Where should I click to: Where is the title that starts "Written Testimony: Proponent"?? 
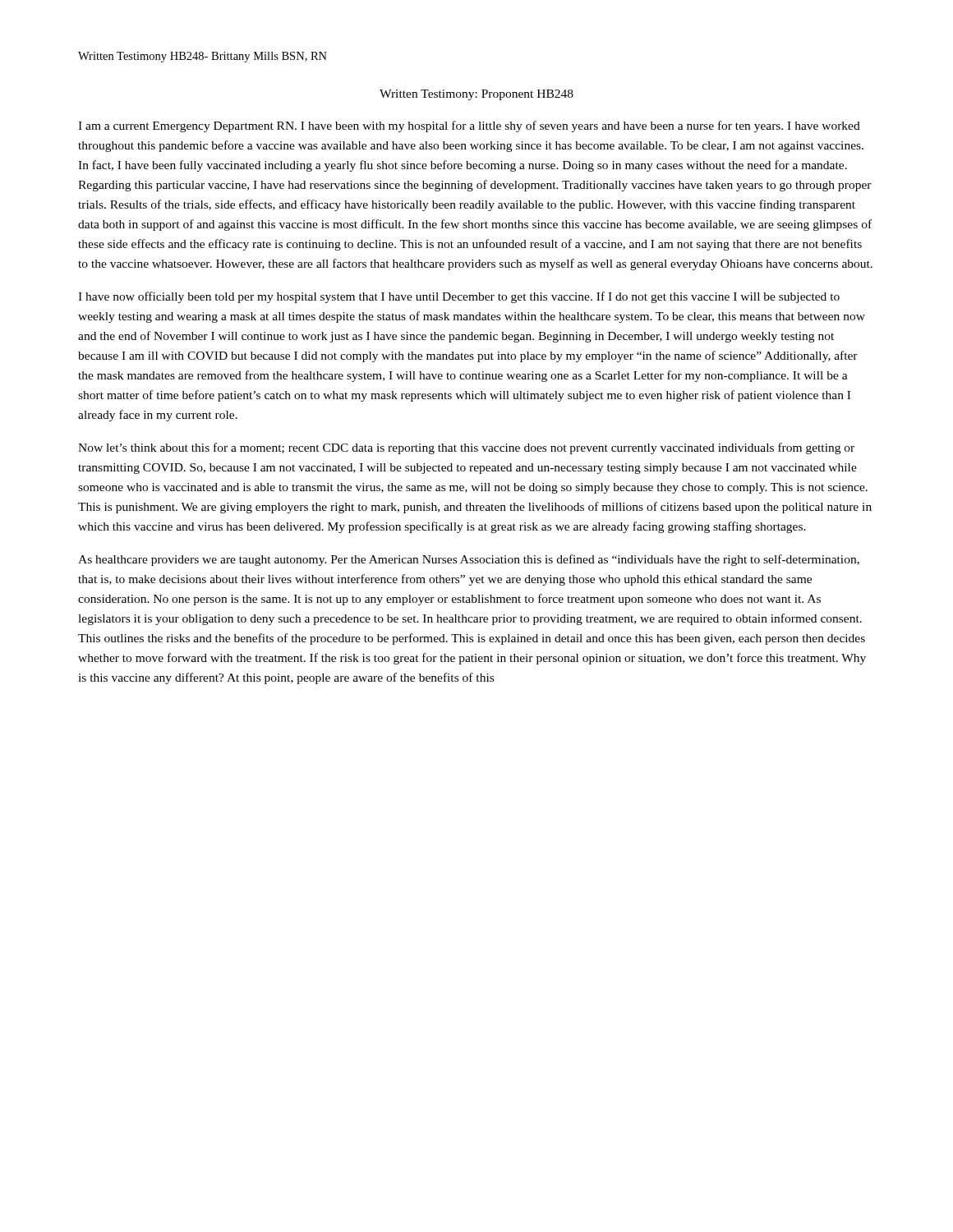coord(476,93)
